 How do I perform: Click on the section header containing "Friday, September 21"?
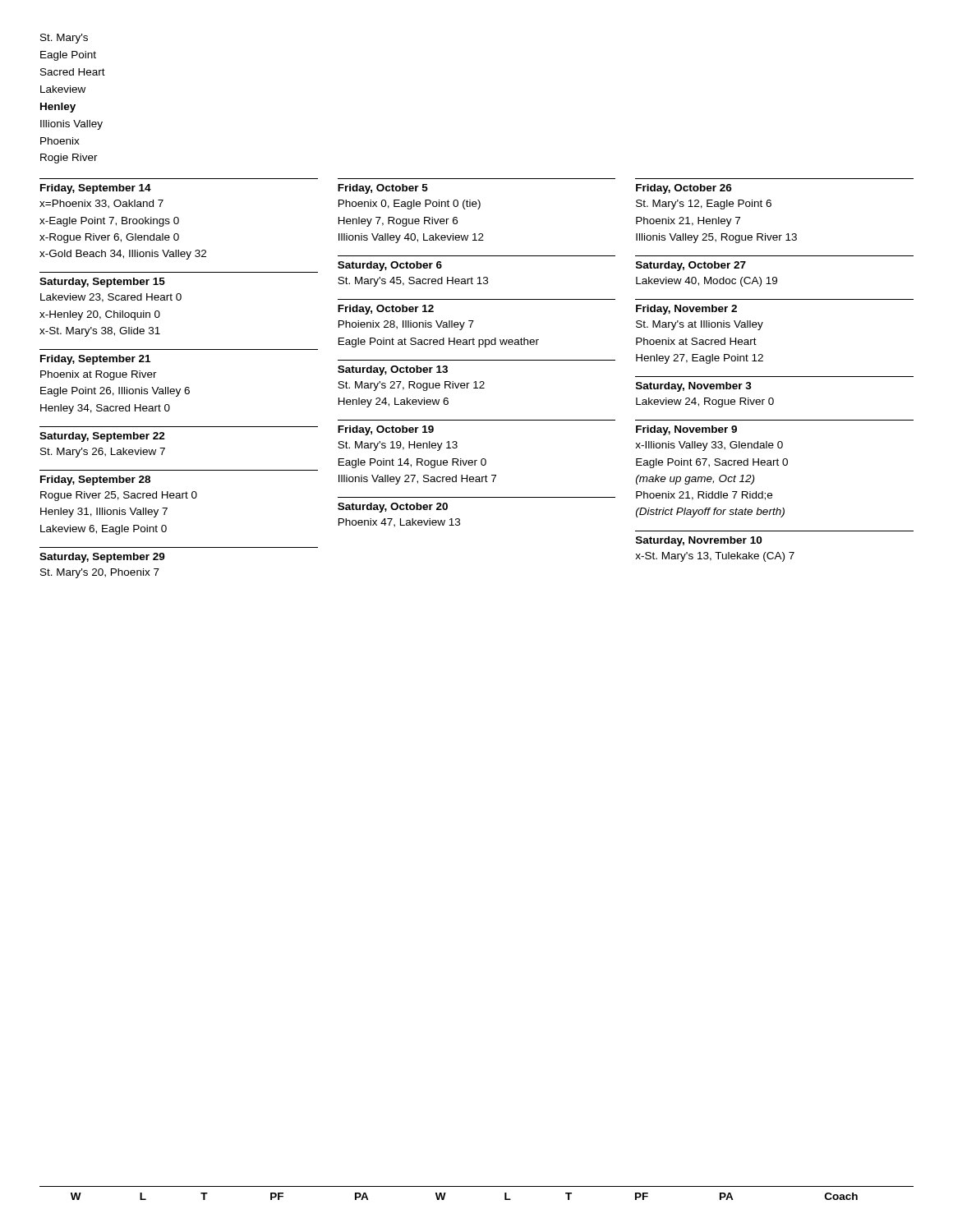(95, 359)
